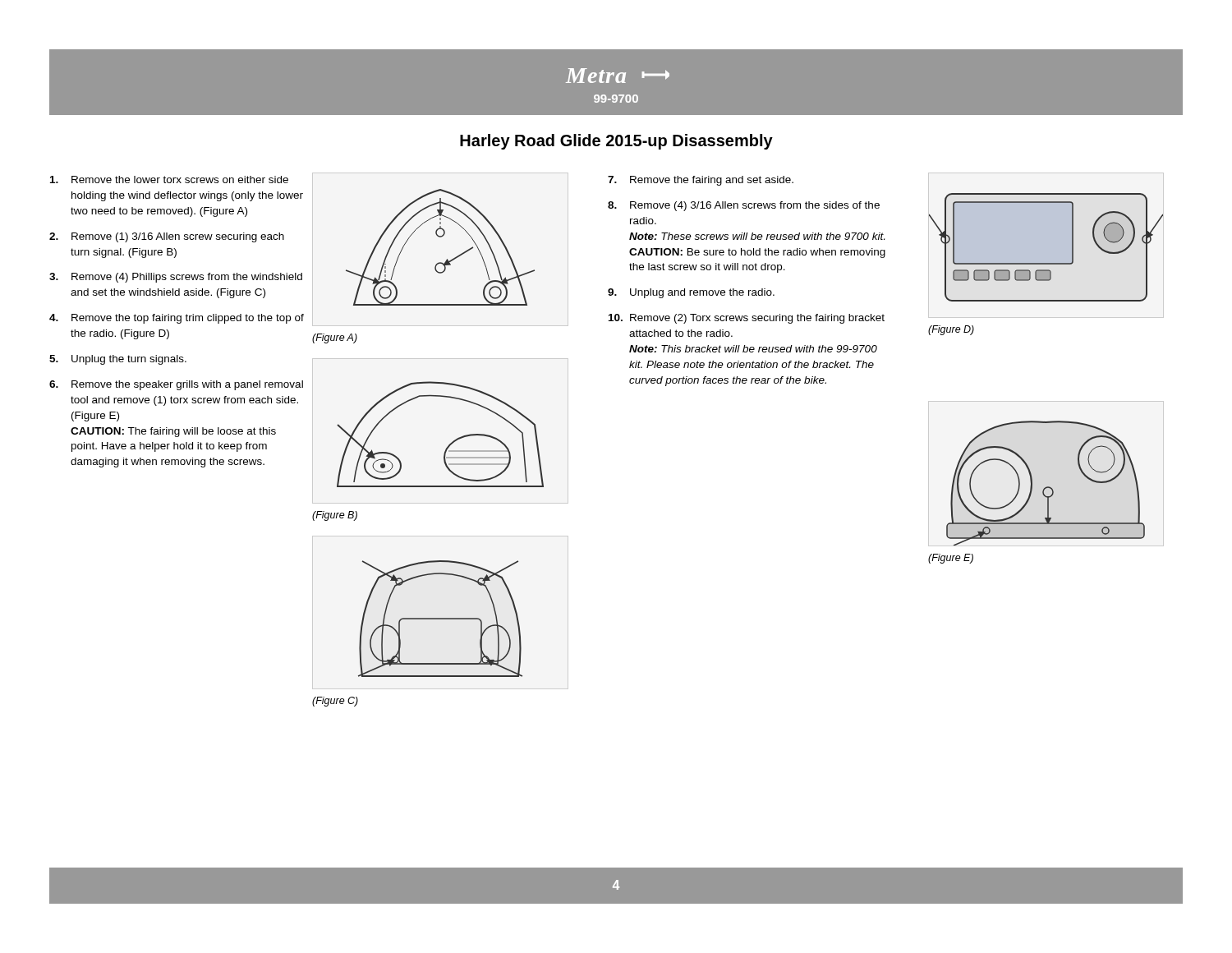This screenshot has height=953, width=1232.
Task: Select the element starting "2. Remove (1) 3/16 Allen screw securing each"
Action: coord(177,244)
